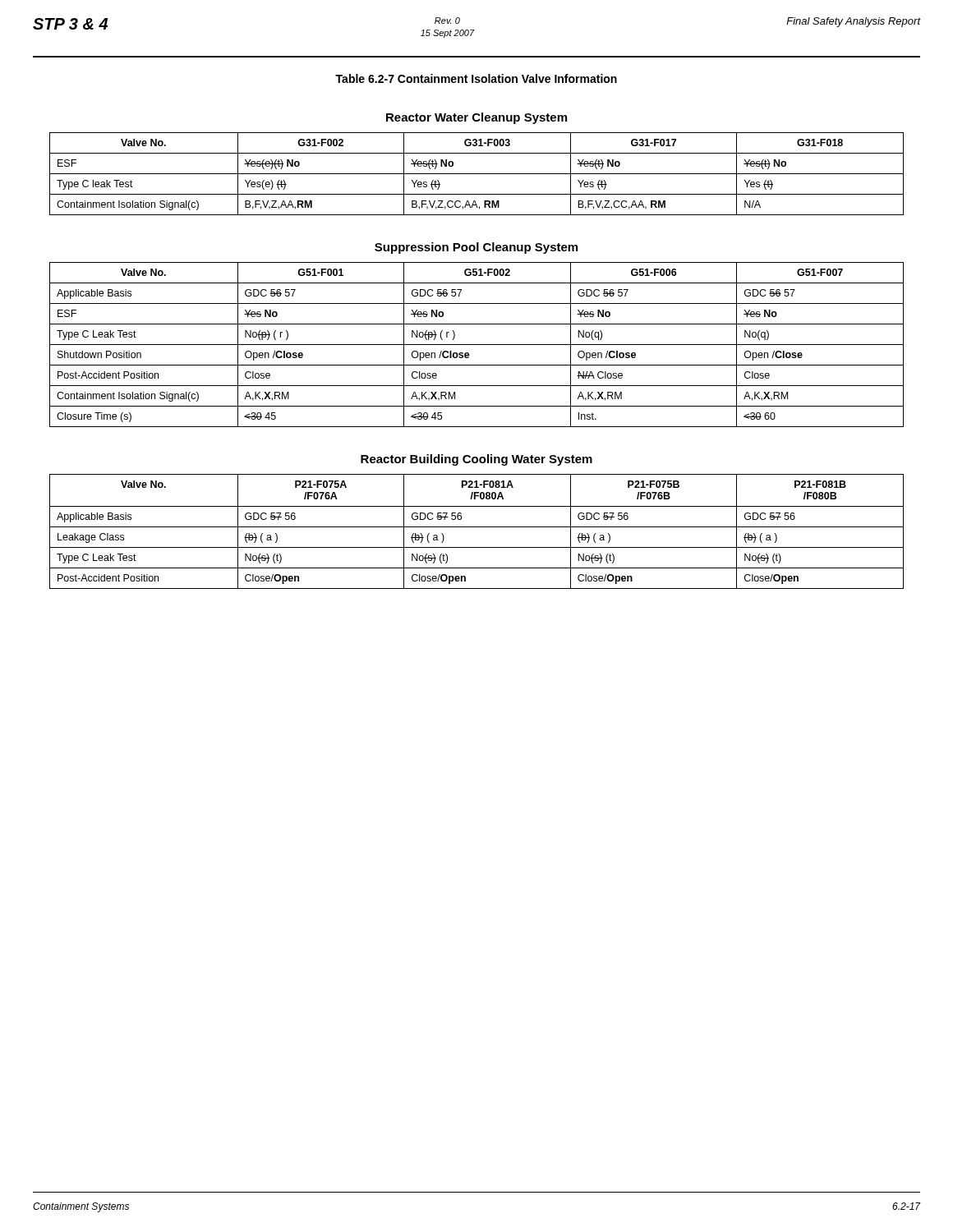Find the section header that says "Reactor Water Cleanup System"
The height and width of the screenshot is (1232, 953).
coord(476,117)
